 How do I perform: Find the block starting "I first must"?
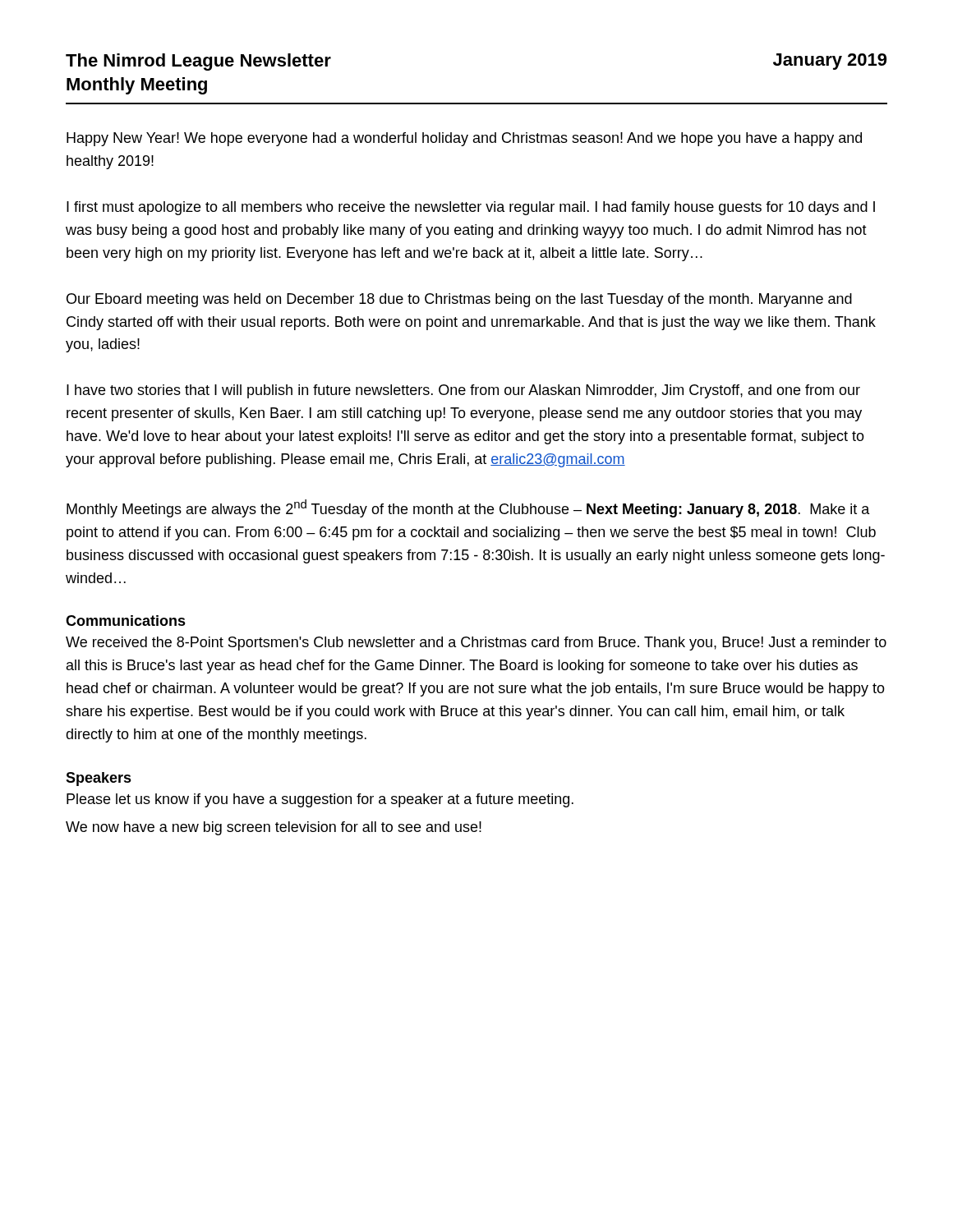(x=471, y=230)
